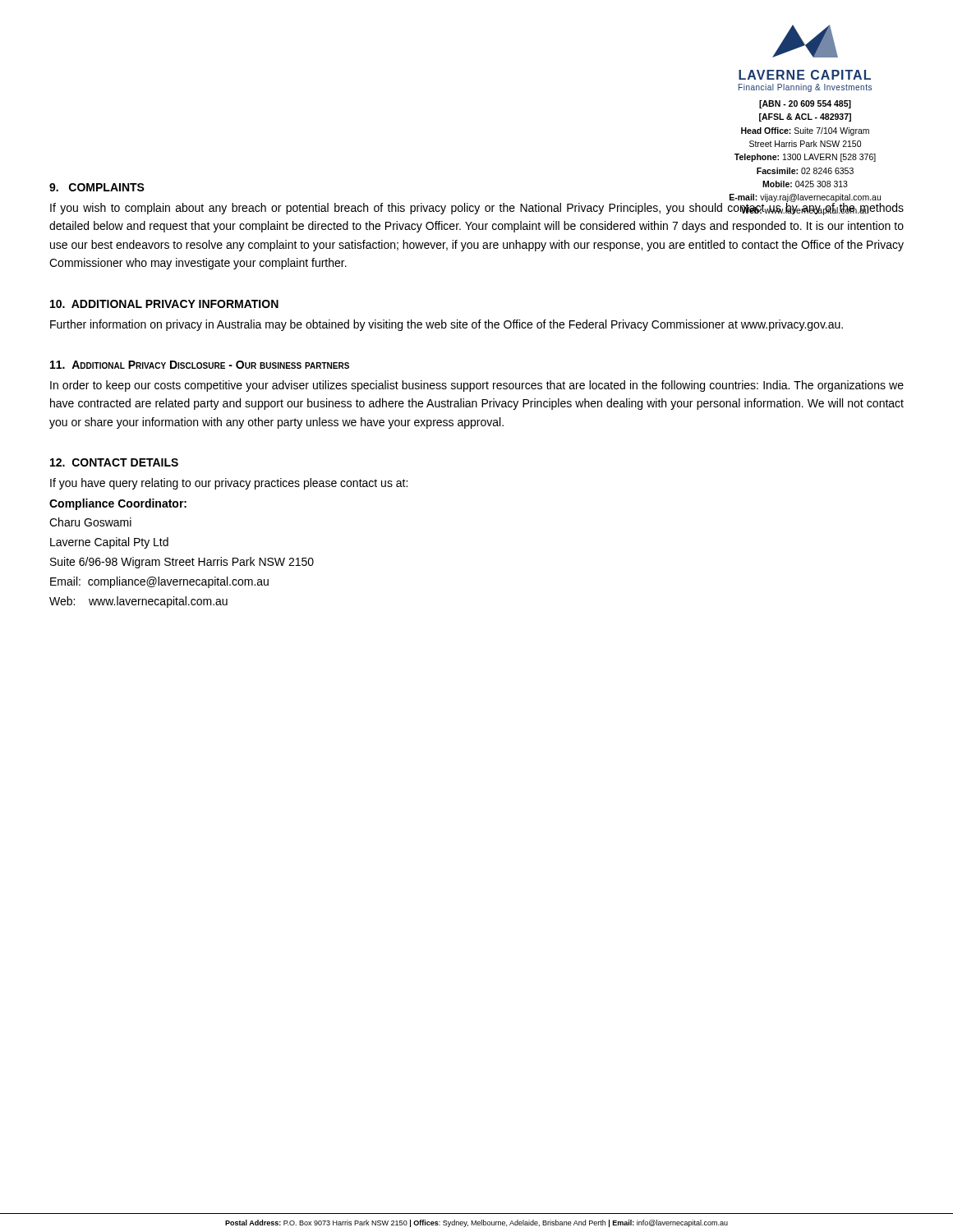The width and height of the screenshot is (953, 1232).
Task: Point to the text block starting "10. ADDITIONAL PRIVACY INFORMATION"
Action: [x=164, y=304]
